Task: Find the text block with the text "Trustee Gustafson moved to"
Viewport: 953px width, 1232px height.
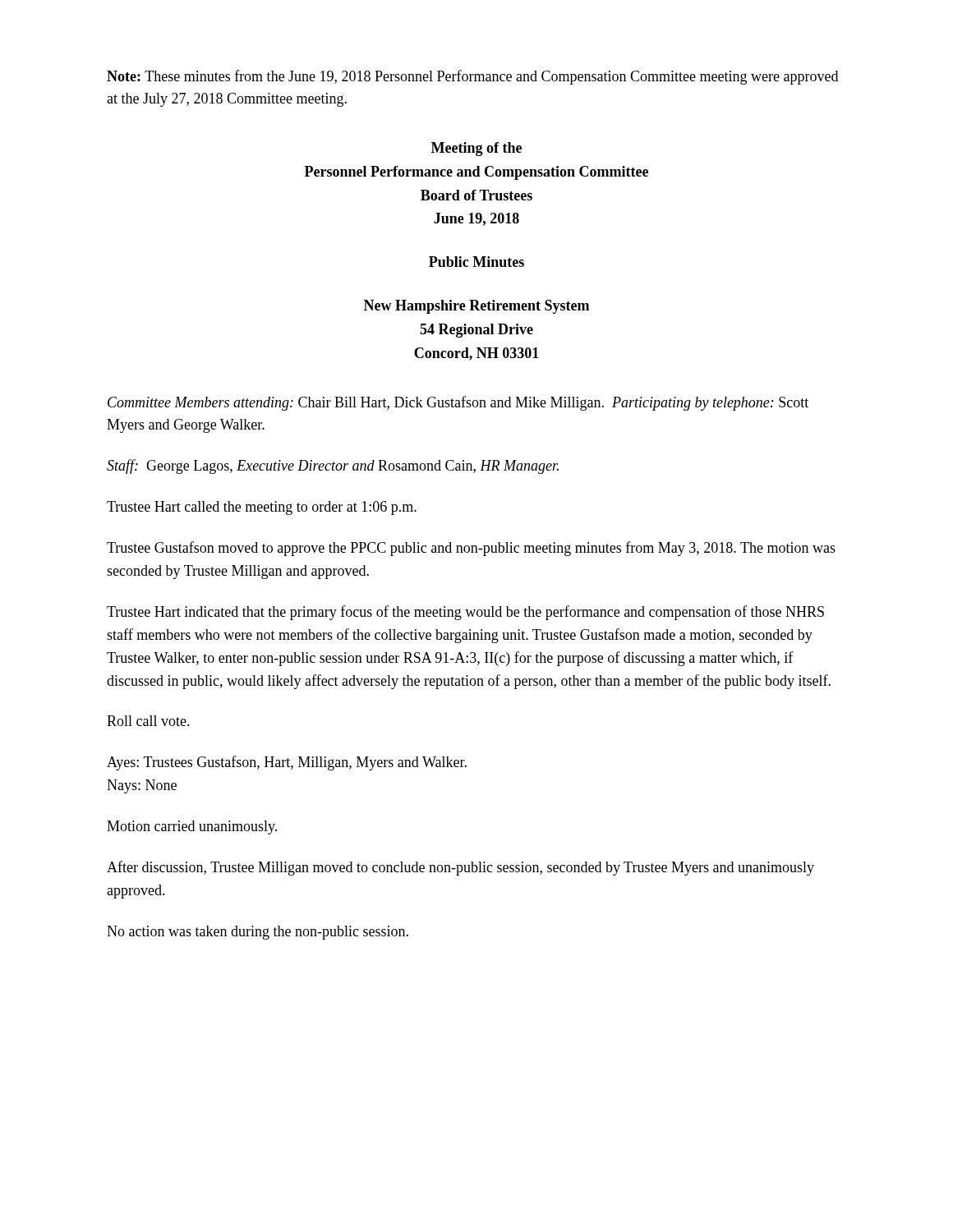Action: click(471, 559)
